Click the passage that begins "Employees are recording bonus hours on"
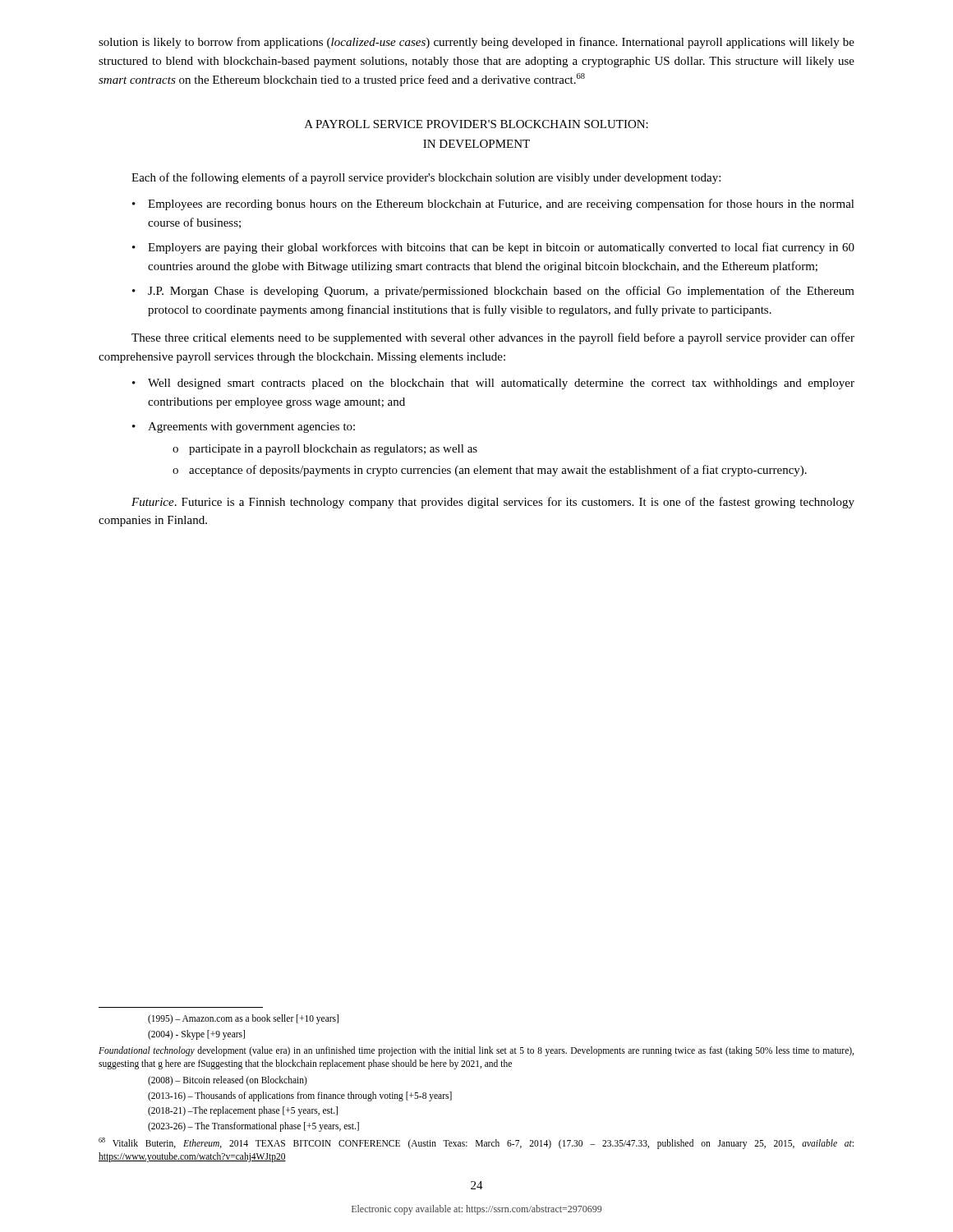Image resolution: width=953 pixels, height=1232 pixels. point(501,213)
